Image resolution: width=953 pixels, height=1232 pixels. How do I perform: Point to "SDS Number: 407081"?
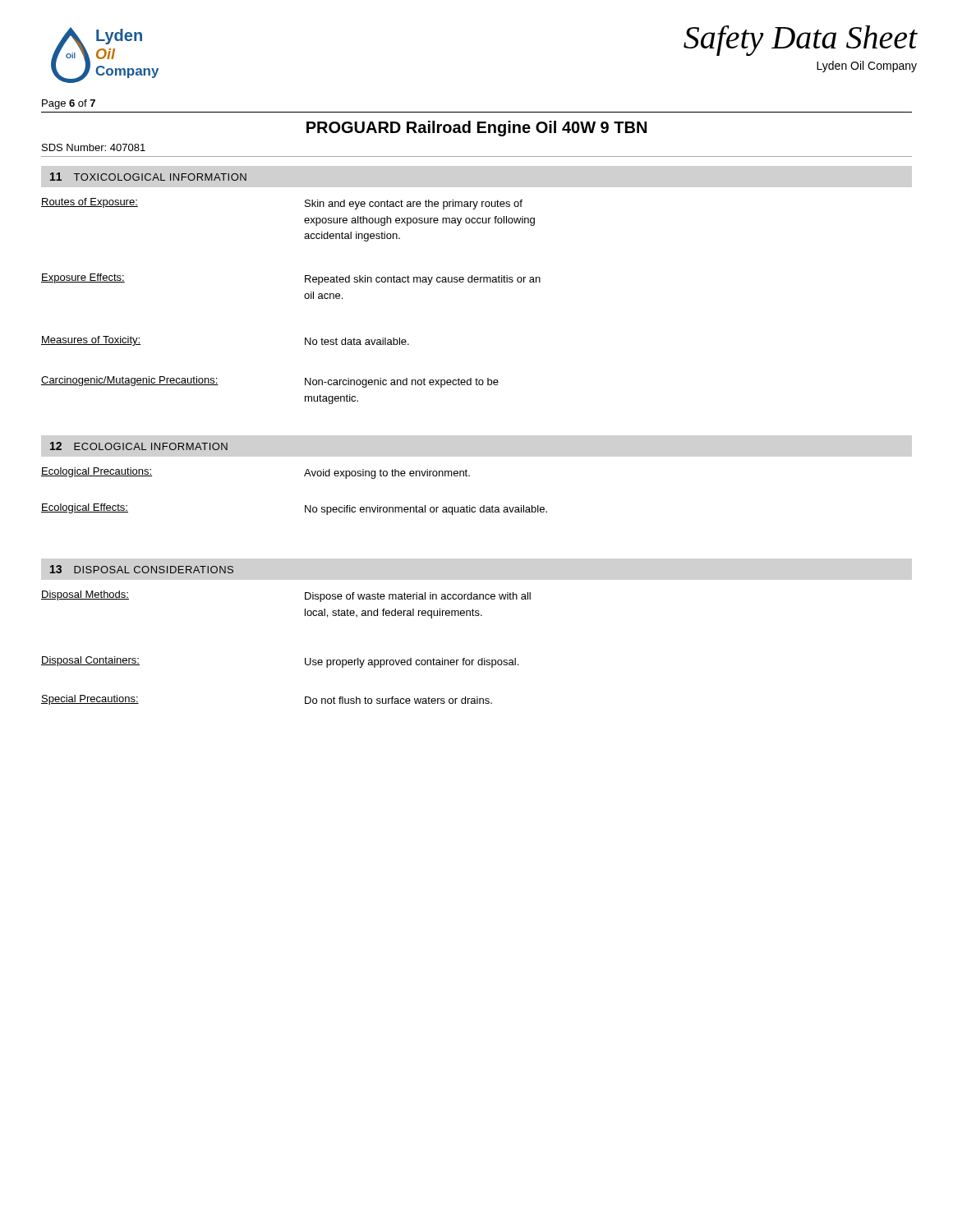(x=93, y=147)
